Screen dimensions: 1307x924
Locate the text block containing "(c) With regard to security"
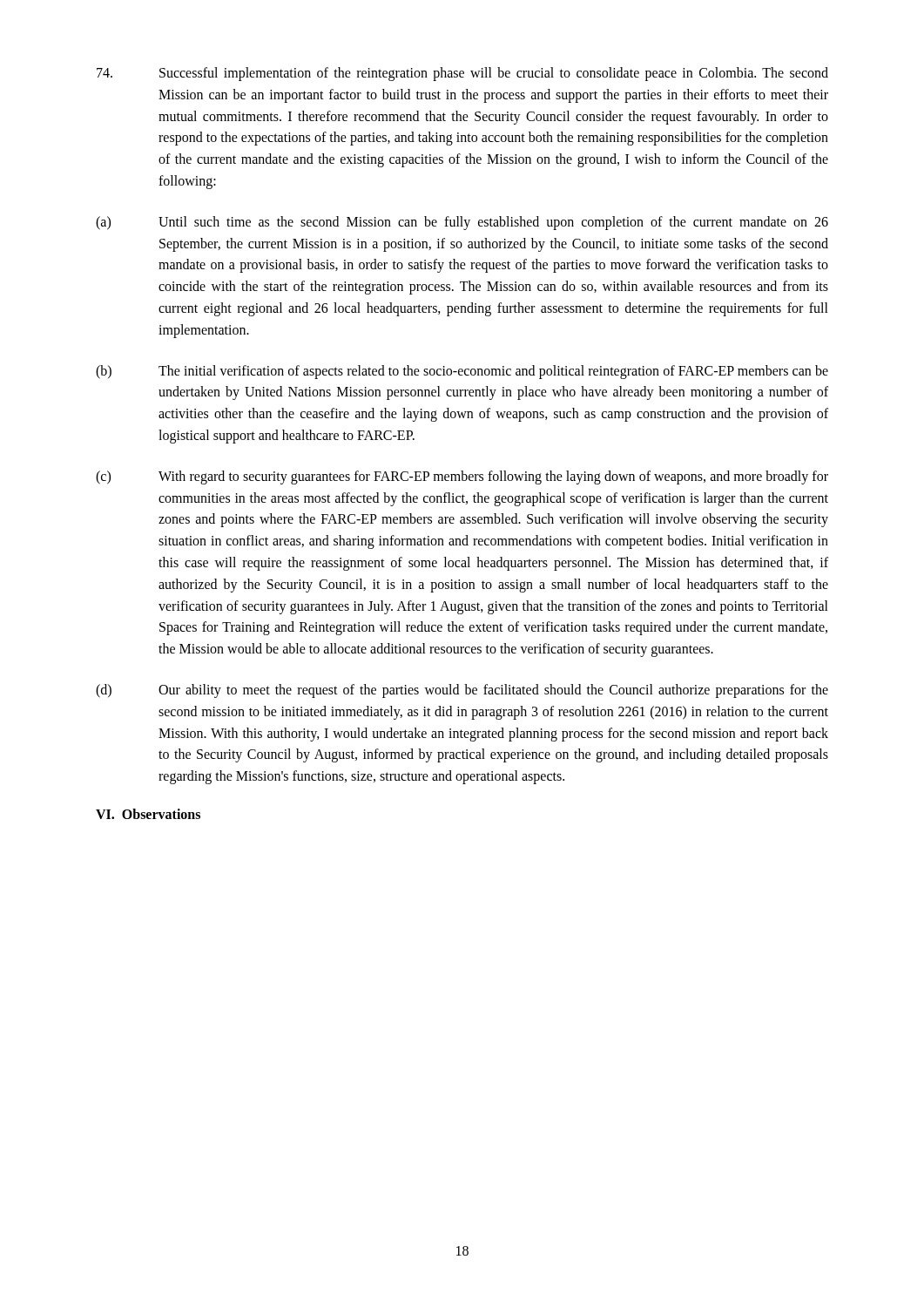(462, 563)
